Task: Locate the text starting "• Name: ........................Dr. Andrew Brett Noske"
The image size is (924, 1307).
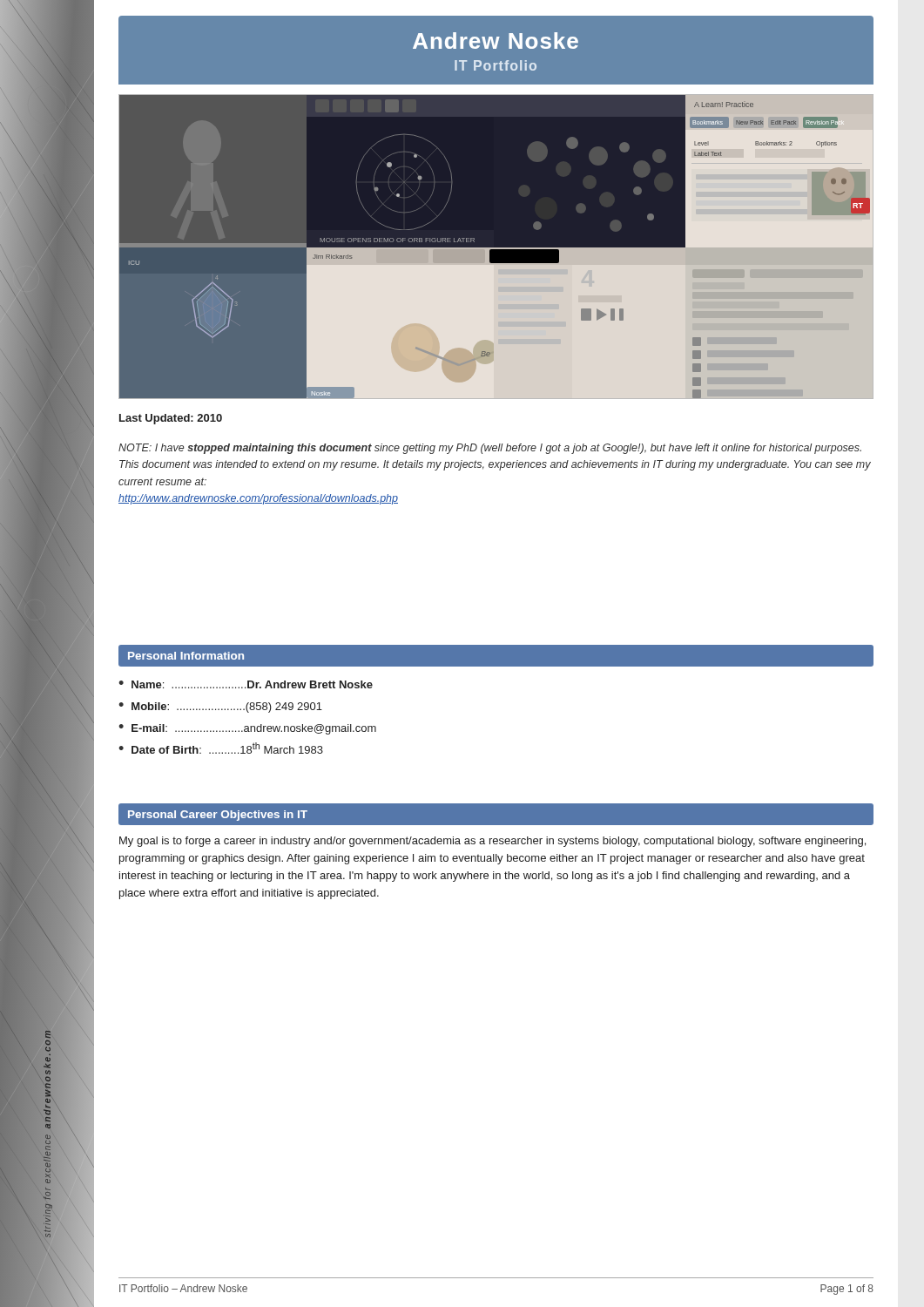Action: (246, 683)
